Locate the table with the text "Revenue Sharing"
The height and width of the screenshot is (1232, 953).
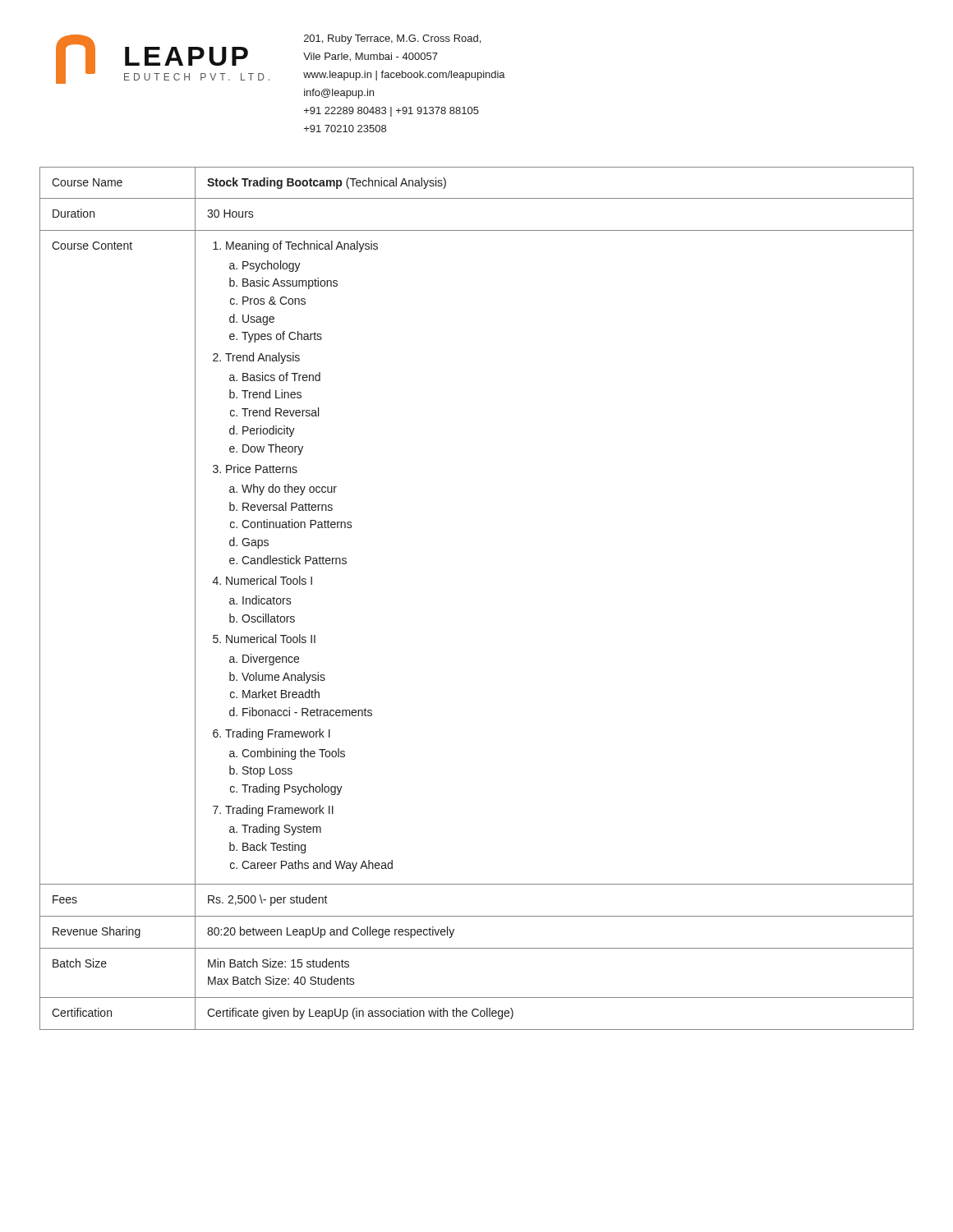[x=476, y=598]
